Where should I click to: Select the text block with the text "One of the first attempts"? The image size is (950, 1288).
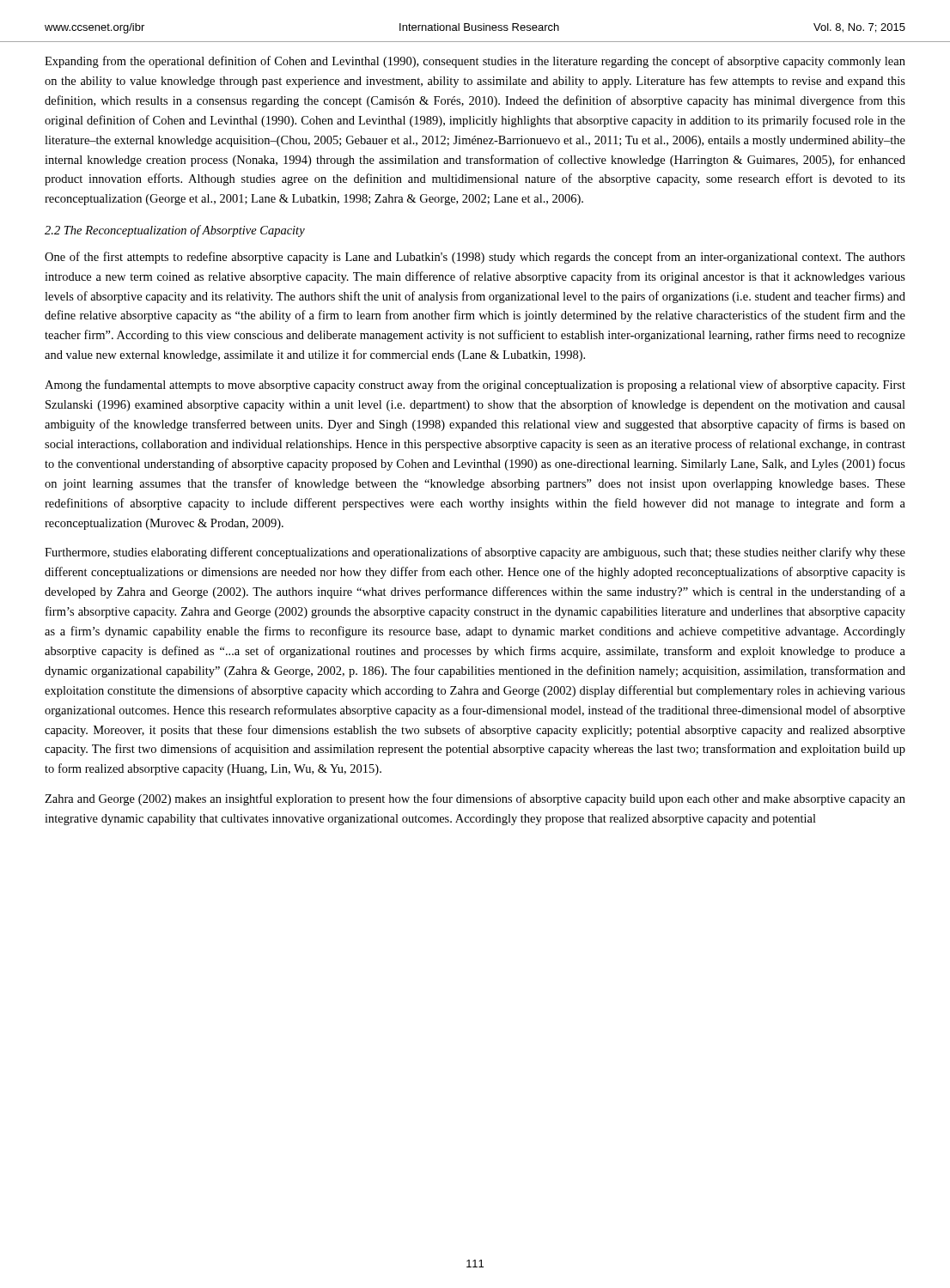475,306
